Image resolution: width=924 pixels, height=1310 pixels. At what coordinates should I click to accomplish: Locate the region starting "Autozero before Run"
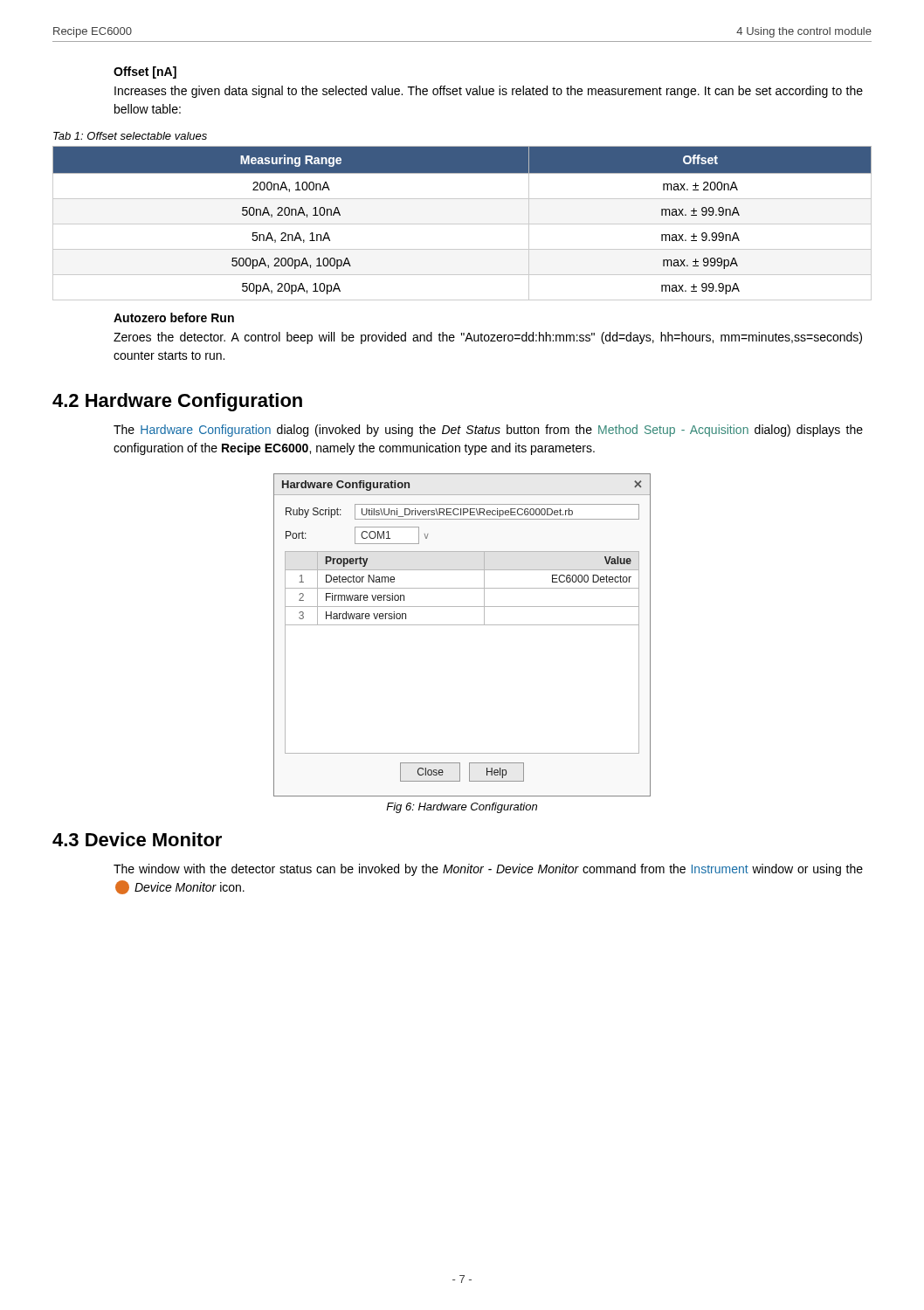tap(174, 318)
